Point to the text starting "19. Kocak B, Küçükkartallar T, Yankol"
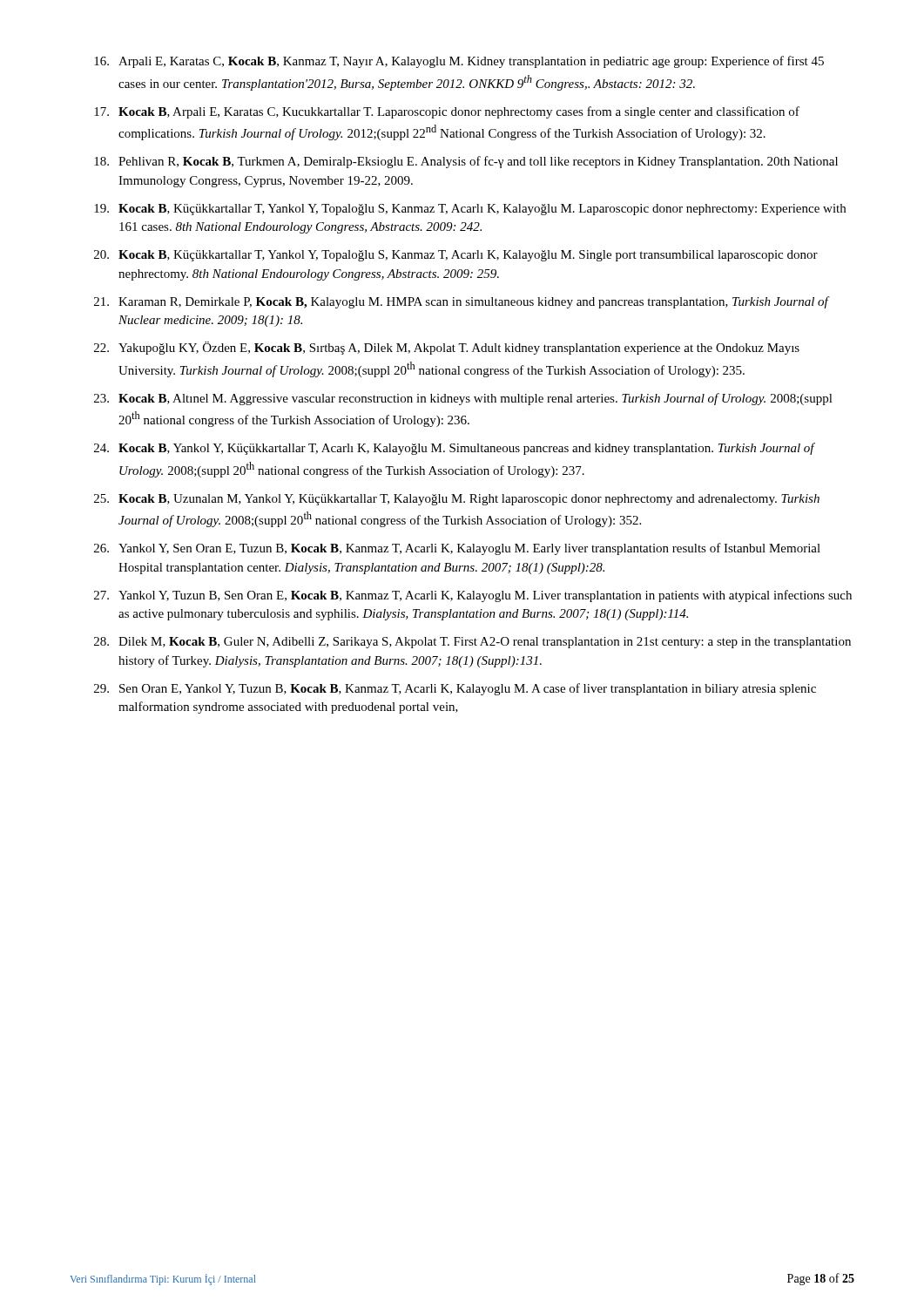The image size is (924, 1307). [x=462, y=218]
